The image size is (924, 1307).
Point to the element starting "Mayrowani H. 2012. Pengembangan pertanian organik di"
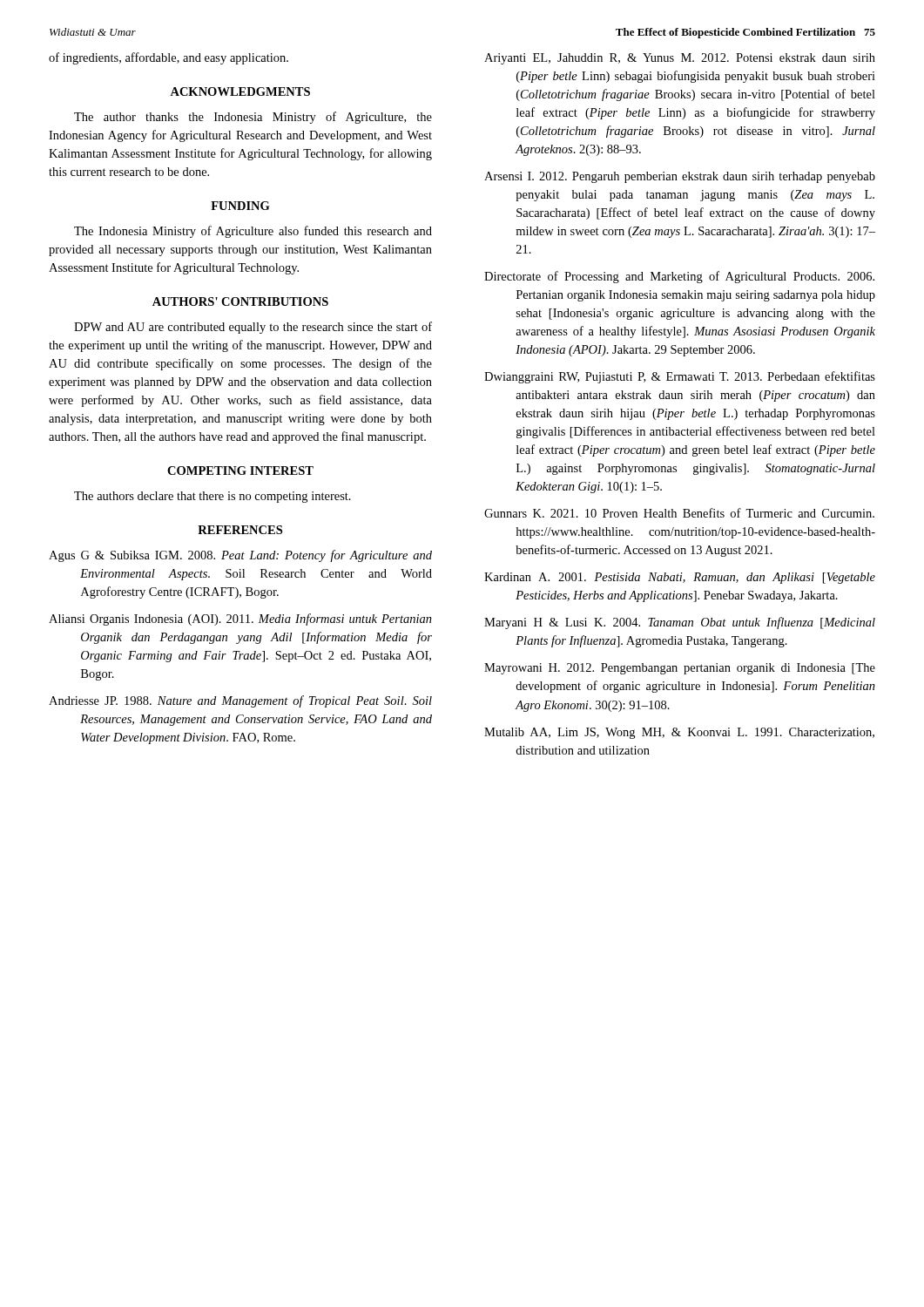[680, 686]
